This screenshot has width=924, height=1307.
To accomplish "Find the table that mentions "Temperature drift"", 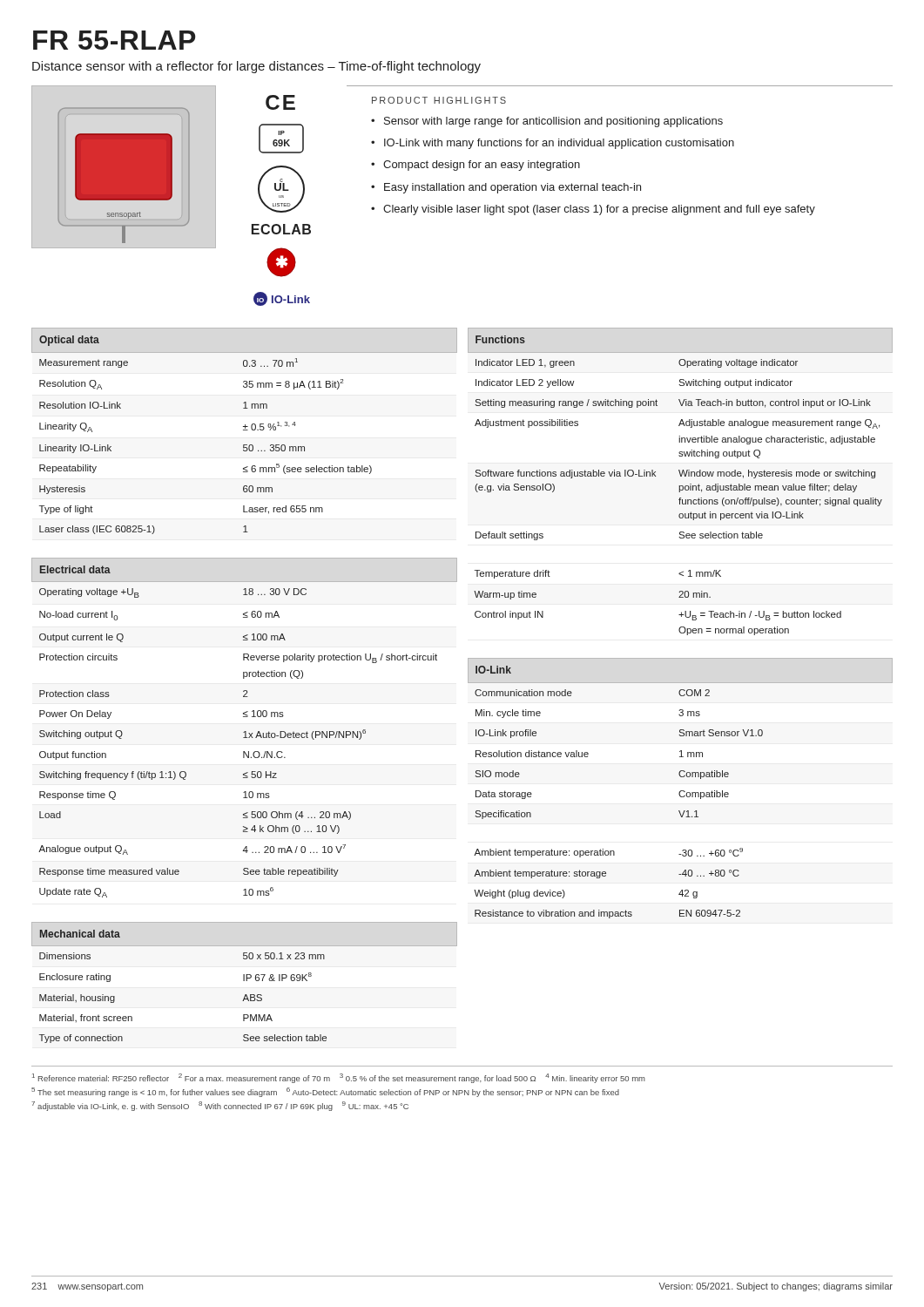I will pyautogui.click(x=680, y=602).
